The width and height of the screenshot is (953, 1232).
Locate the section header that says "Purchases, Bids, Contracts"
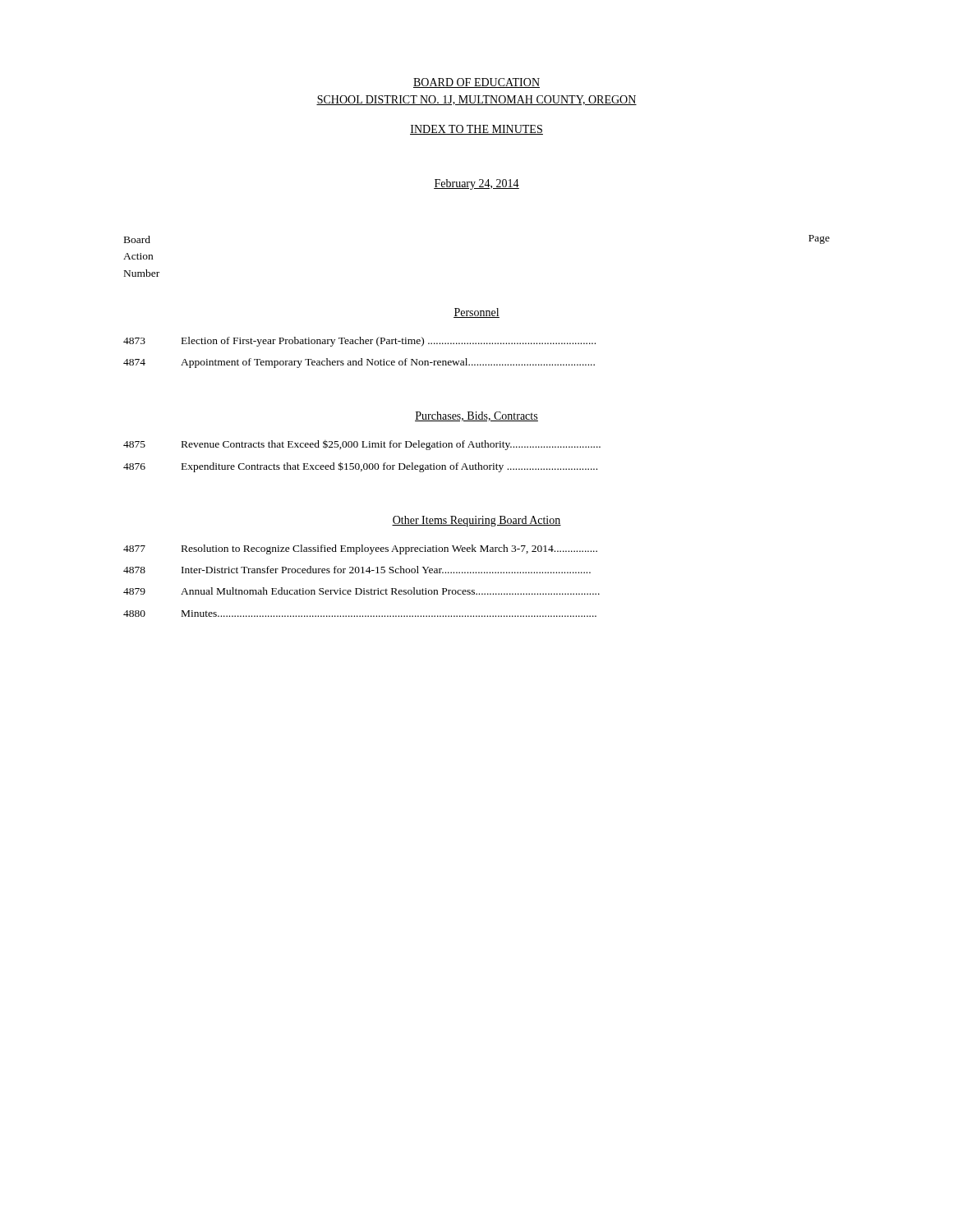pos(476,416)
